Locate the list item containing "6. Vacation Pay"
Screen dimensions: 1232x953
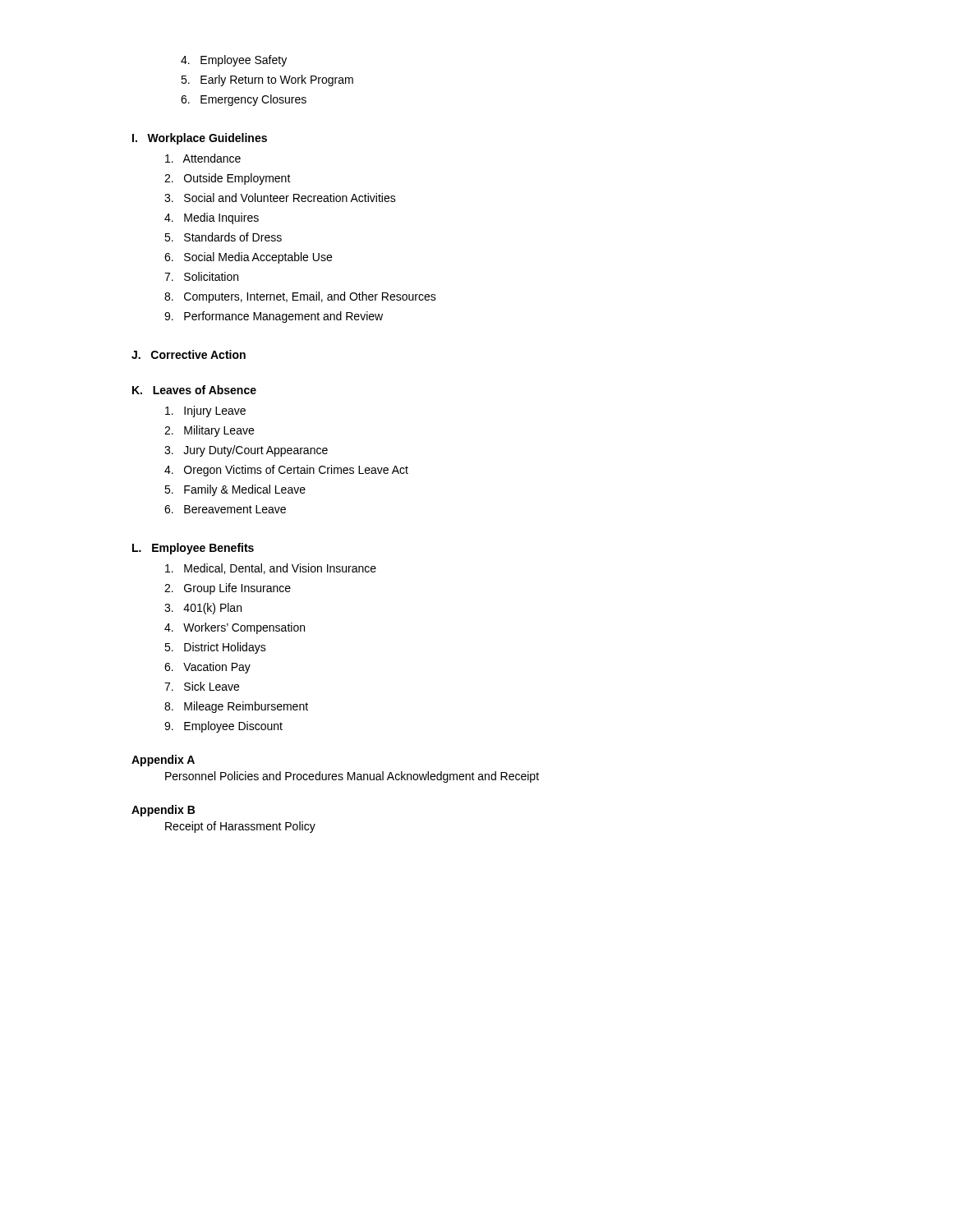207,667
